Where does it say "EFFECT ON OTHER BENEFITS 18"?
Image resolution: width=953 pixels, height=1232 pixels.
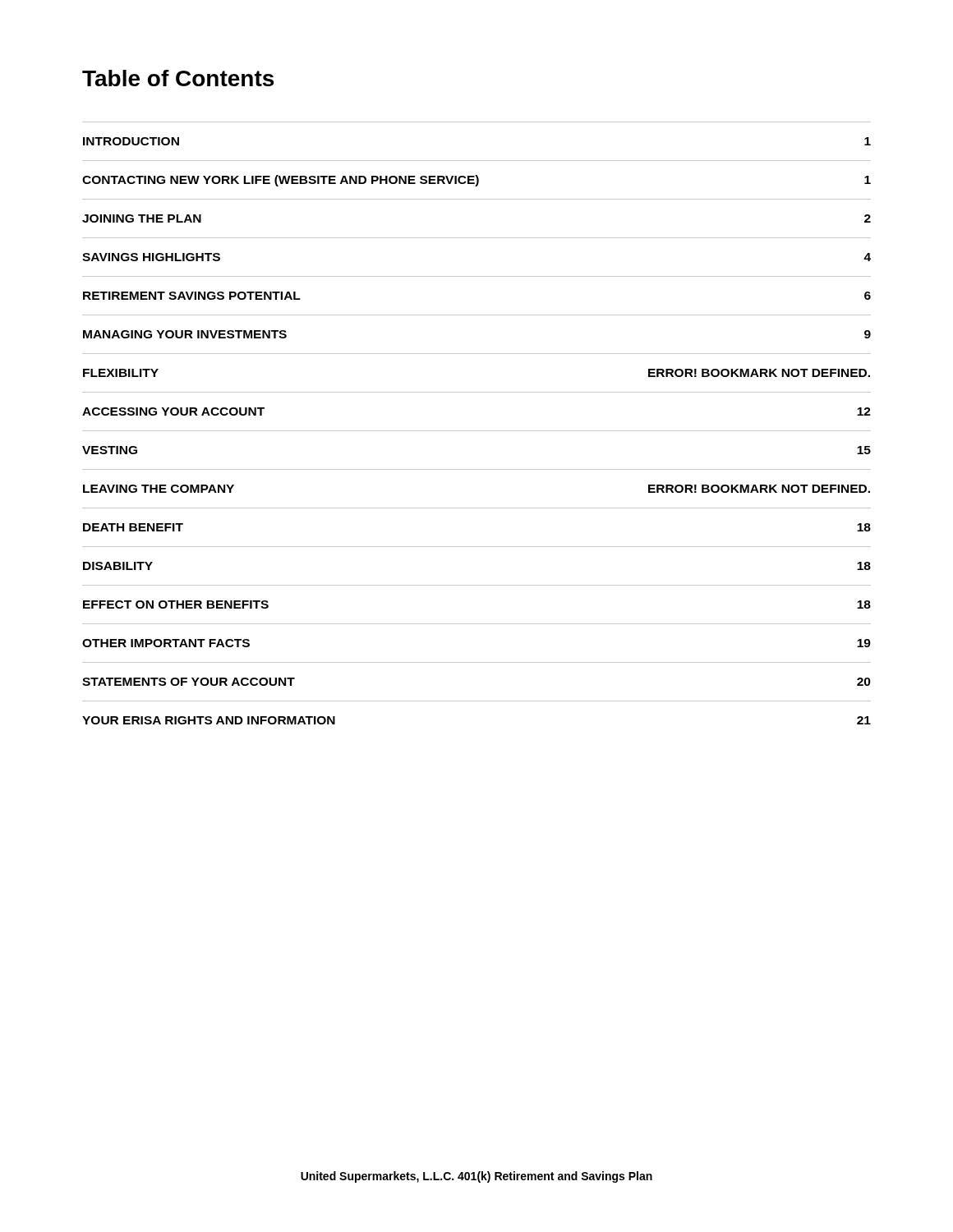point(171,604)
